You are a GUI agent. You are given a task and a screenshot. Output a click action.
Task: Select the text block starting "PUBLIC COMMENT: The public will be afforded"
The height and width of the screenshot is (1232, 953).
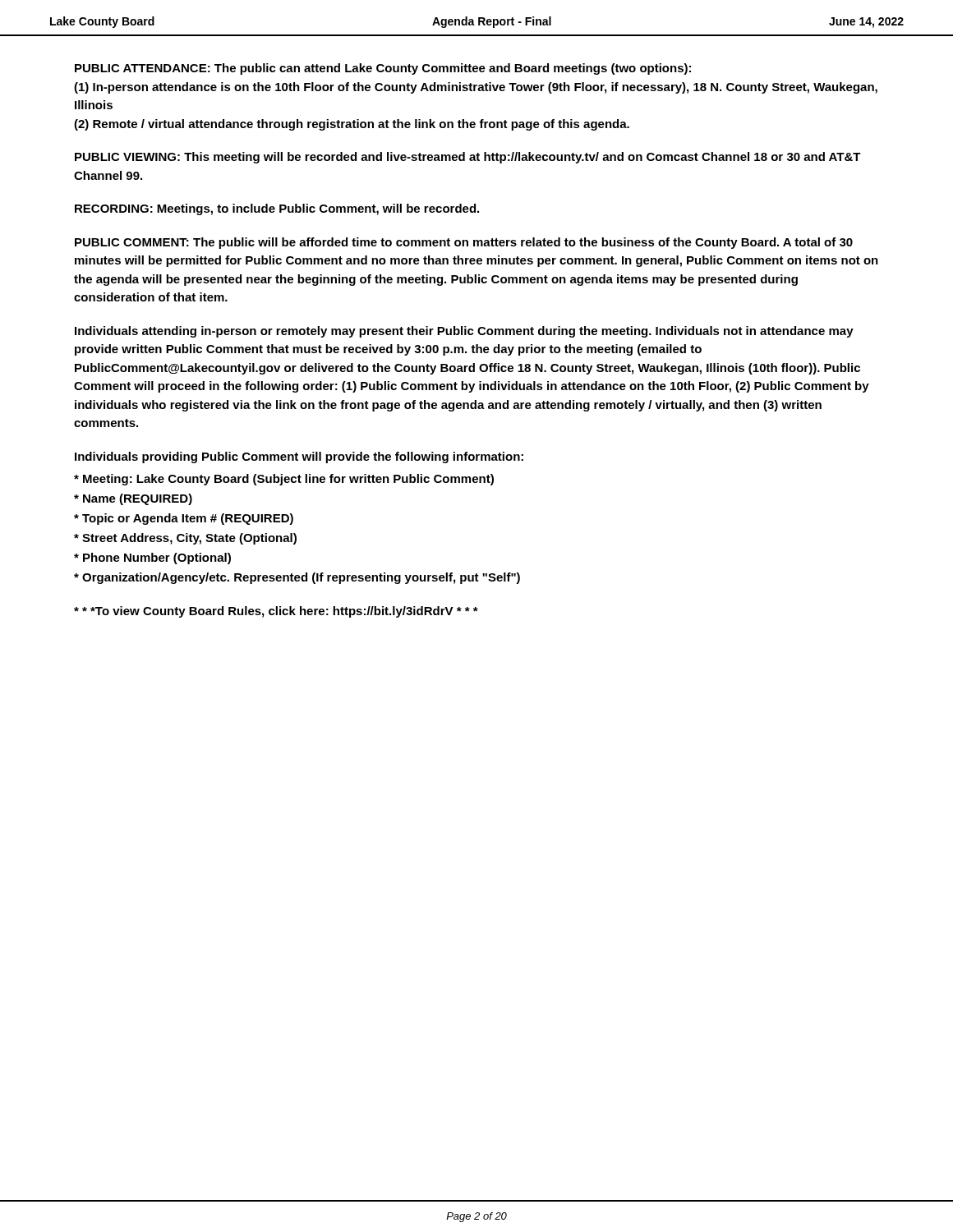point(476,269)
